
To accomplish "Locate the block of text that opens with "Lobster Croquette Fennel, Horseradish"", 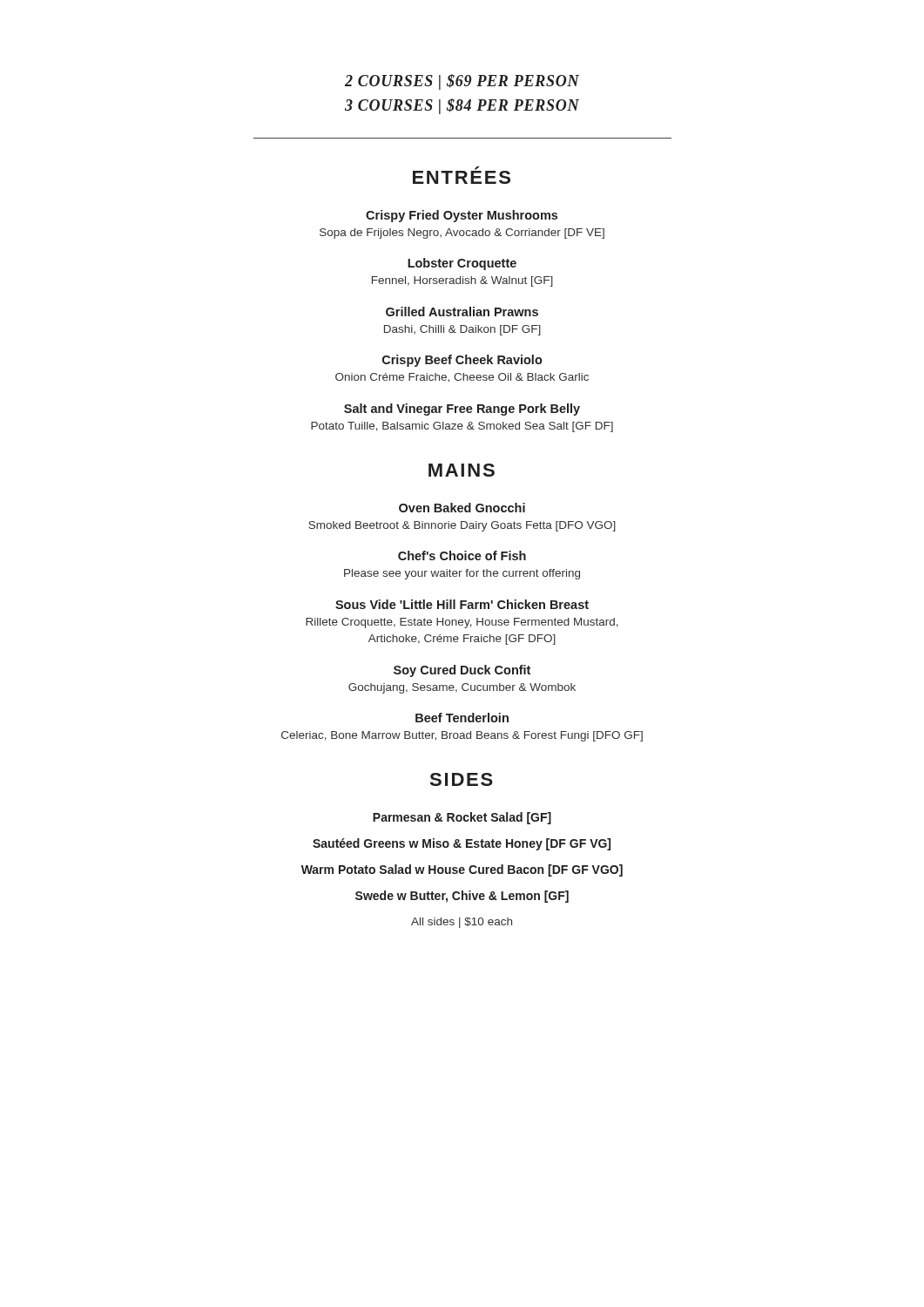I will [x=462, y=273].
